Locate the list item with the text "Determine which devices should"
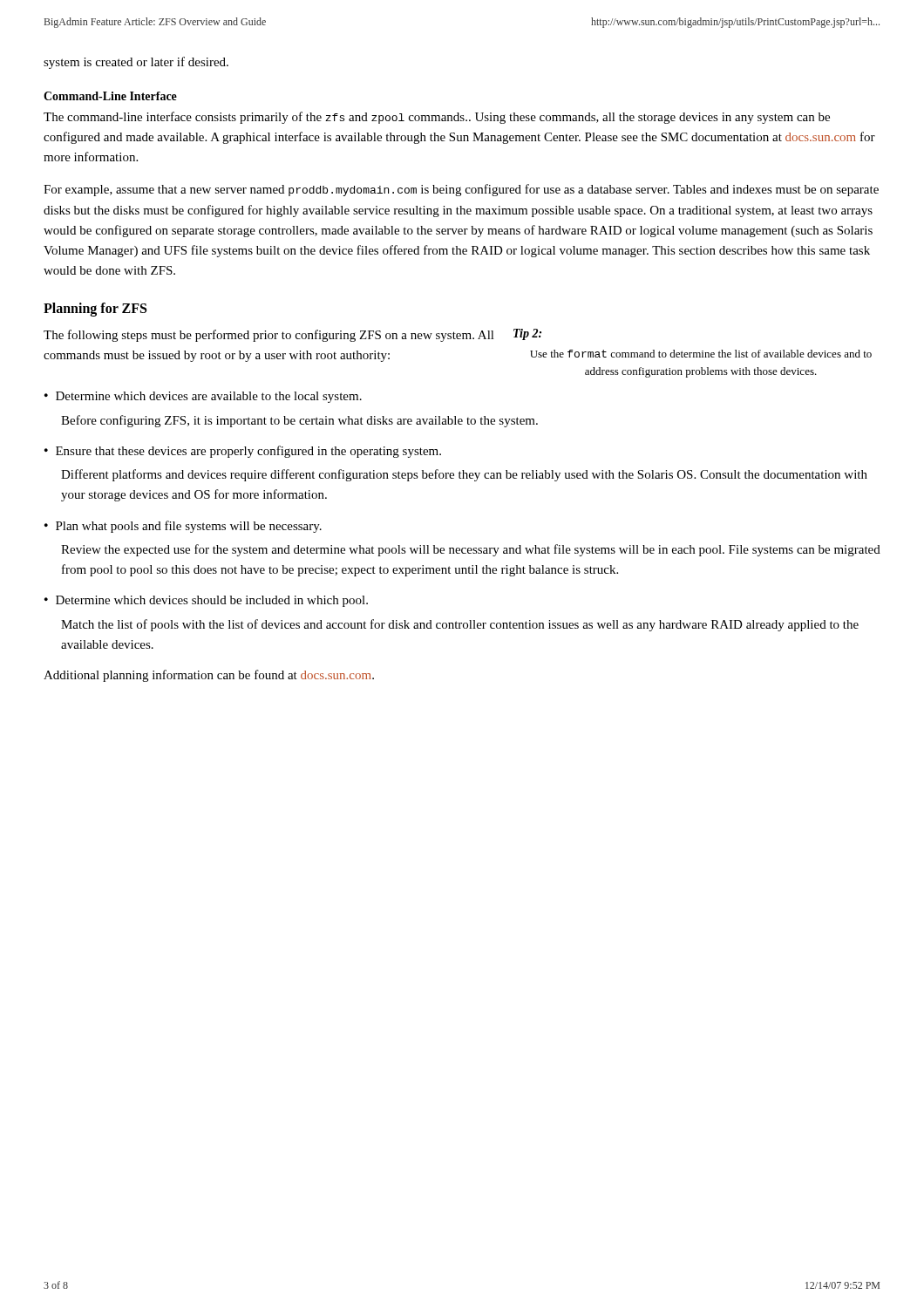Image resolution: width=924 pixels, height=1308 pixels. coord(212,600)
